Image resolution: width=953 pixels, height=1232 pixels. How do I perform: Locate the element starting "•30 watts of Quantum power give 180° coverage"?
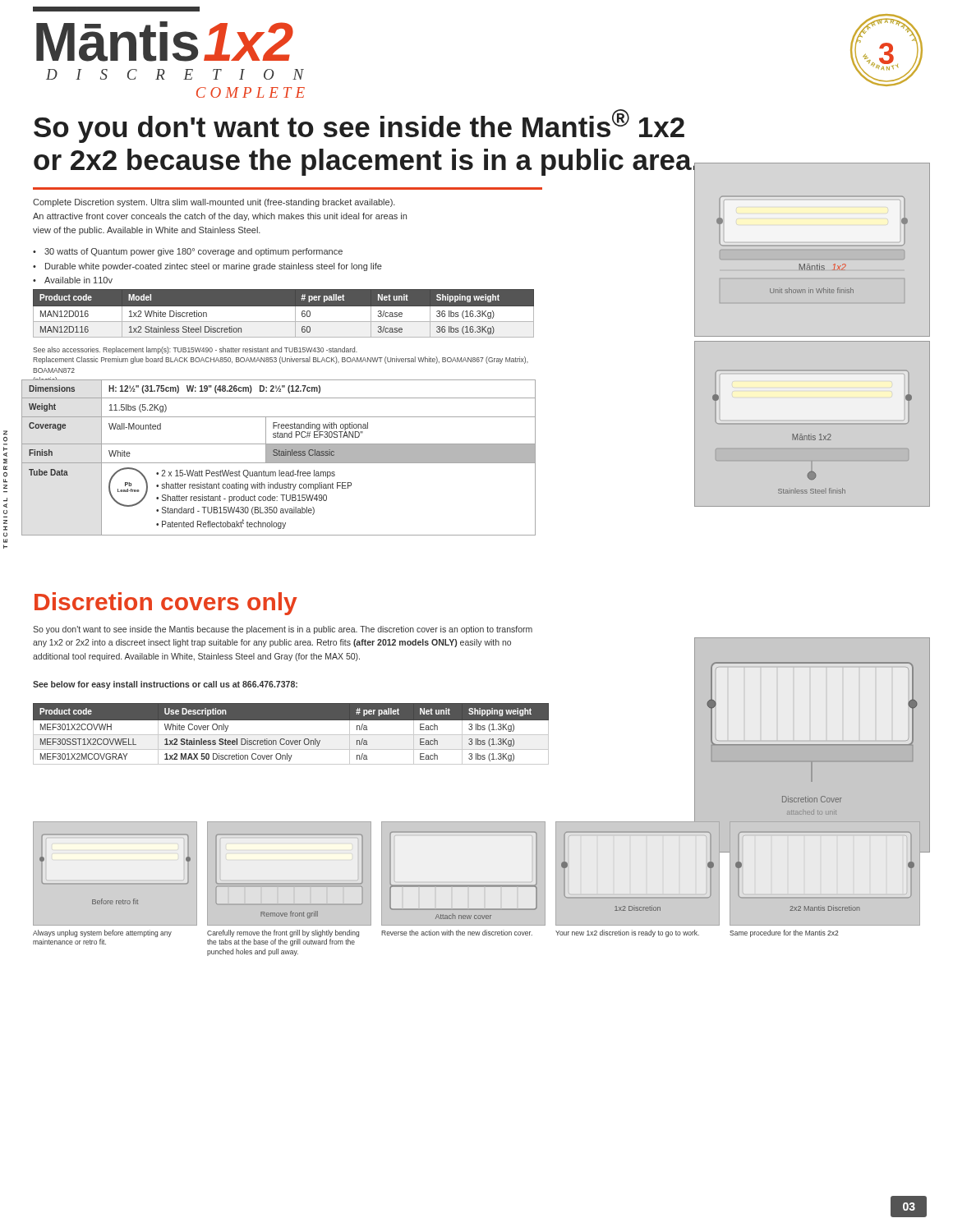(188, 252)
